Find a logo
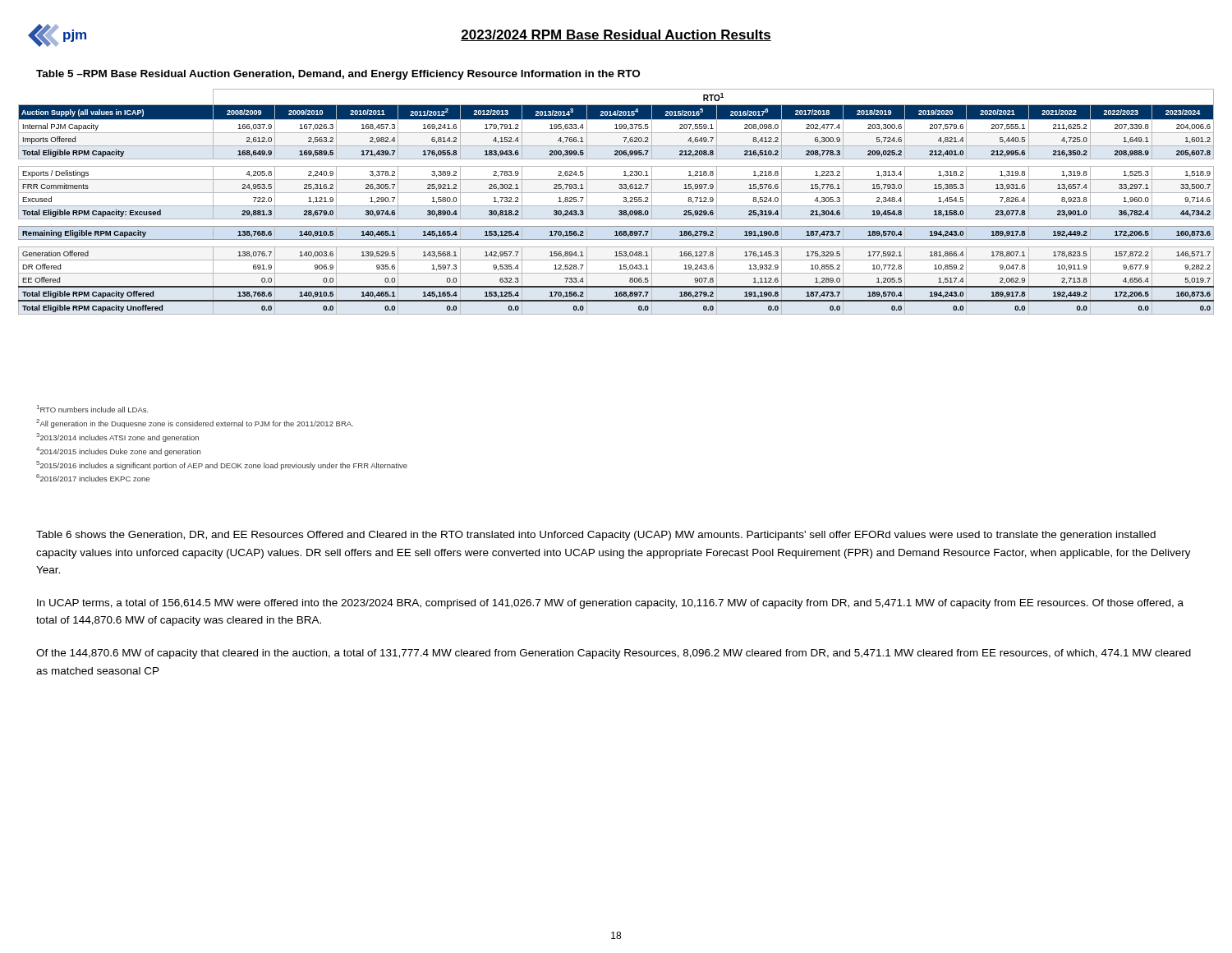1232x953 pixels. tap(62, 35)
